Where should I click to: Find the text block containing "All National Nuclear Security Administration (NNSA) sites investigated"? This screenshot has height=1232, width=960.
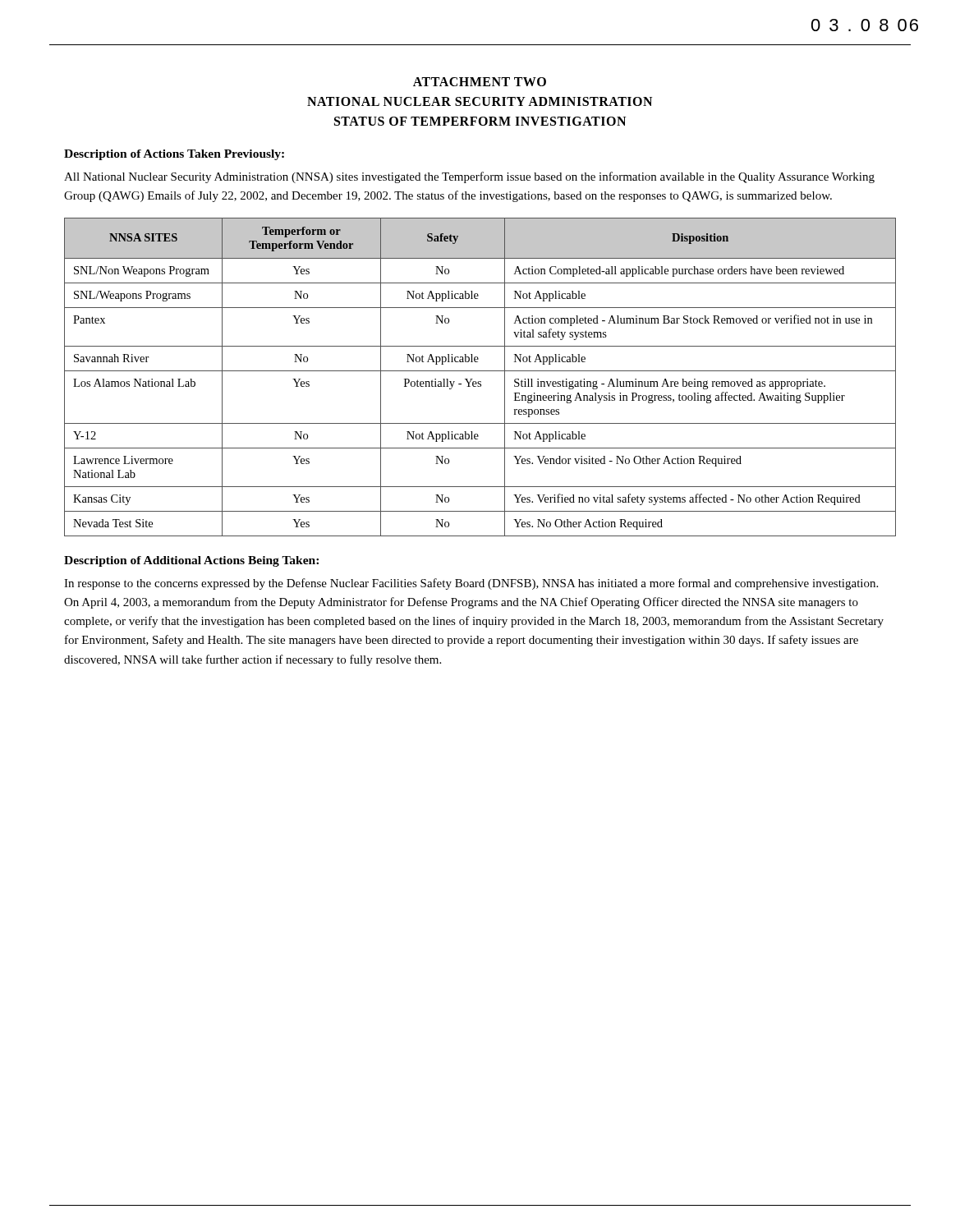click(469, 186)
